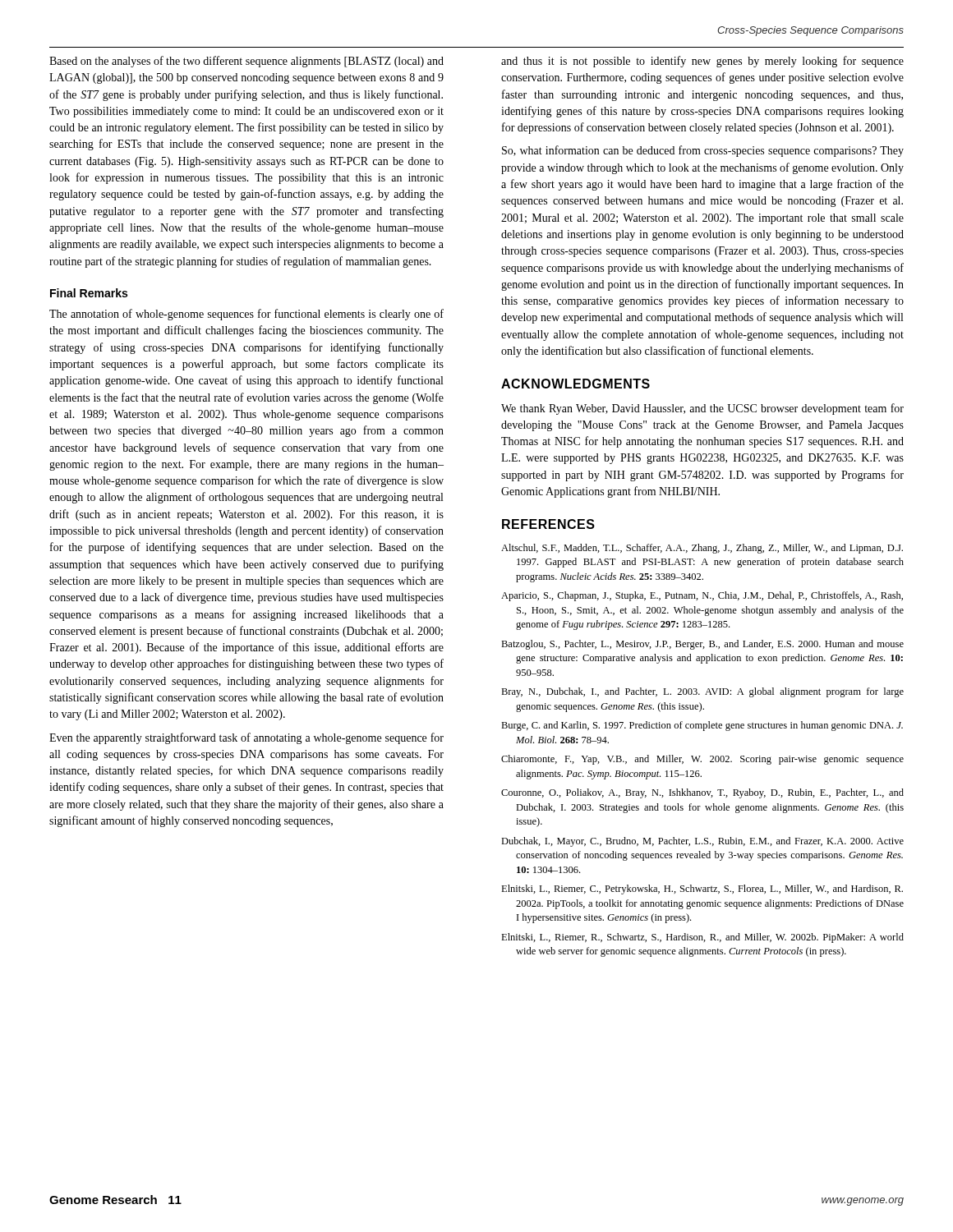Click on the list item containing "Dubchak, I., Mayor, C., Brudno, M, Pachter, L.S.,"
The image size is (953, 1232).
(x=702, y=855)
